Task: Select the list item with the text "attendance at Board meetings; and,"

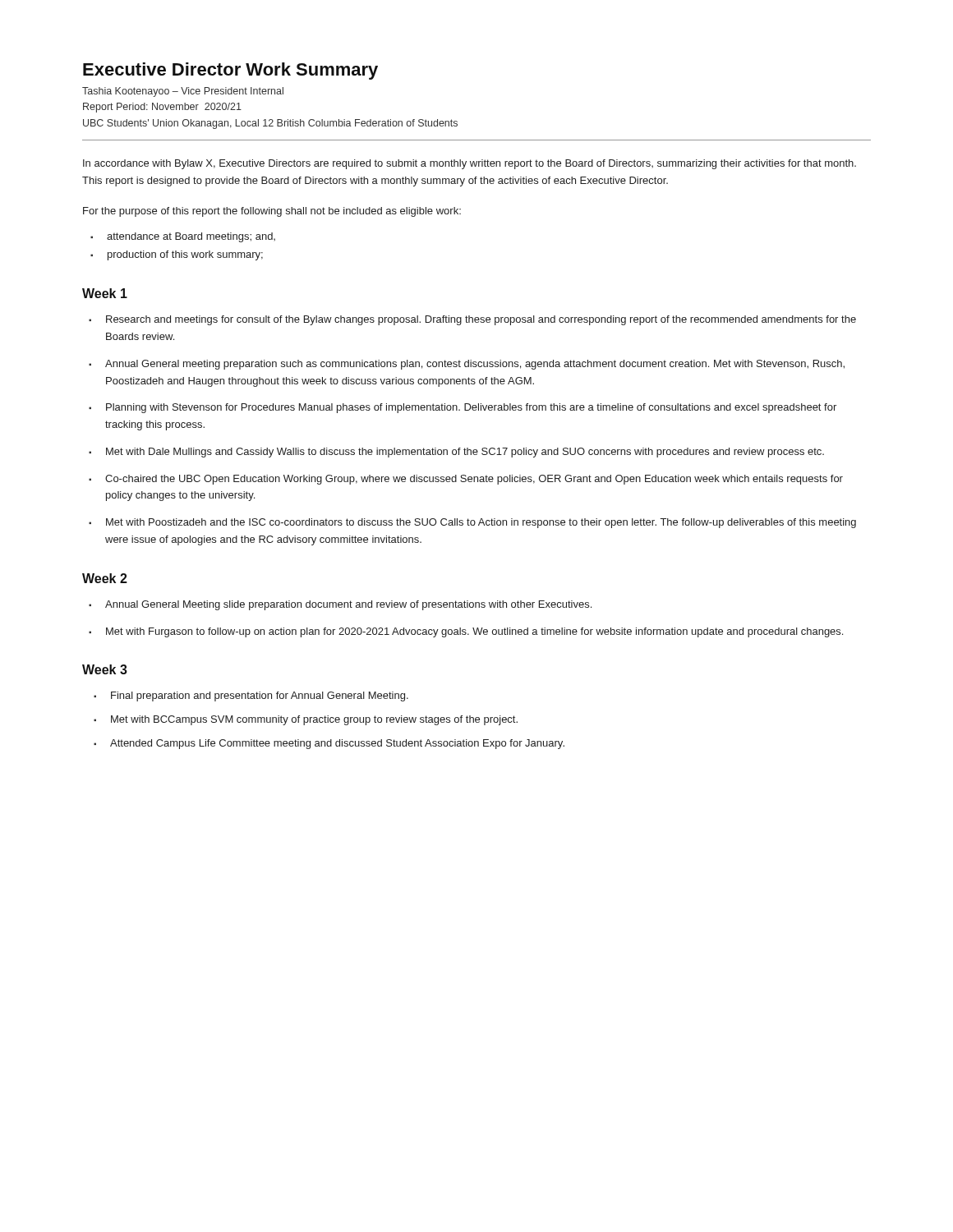Action: click(x=191, y=236)
